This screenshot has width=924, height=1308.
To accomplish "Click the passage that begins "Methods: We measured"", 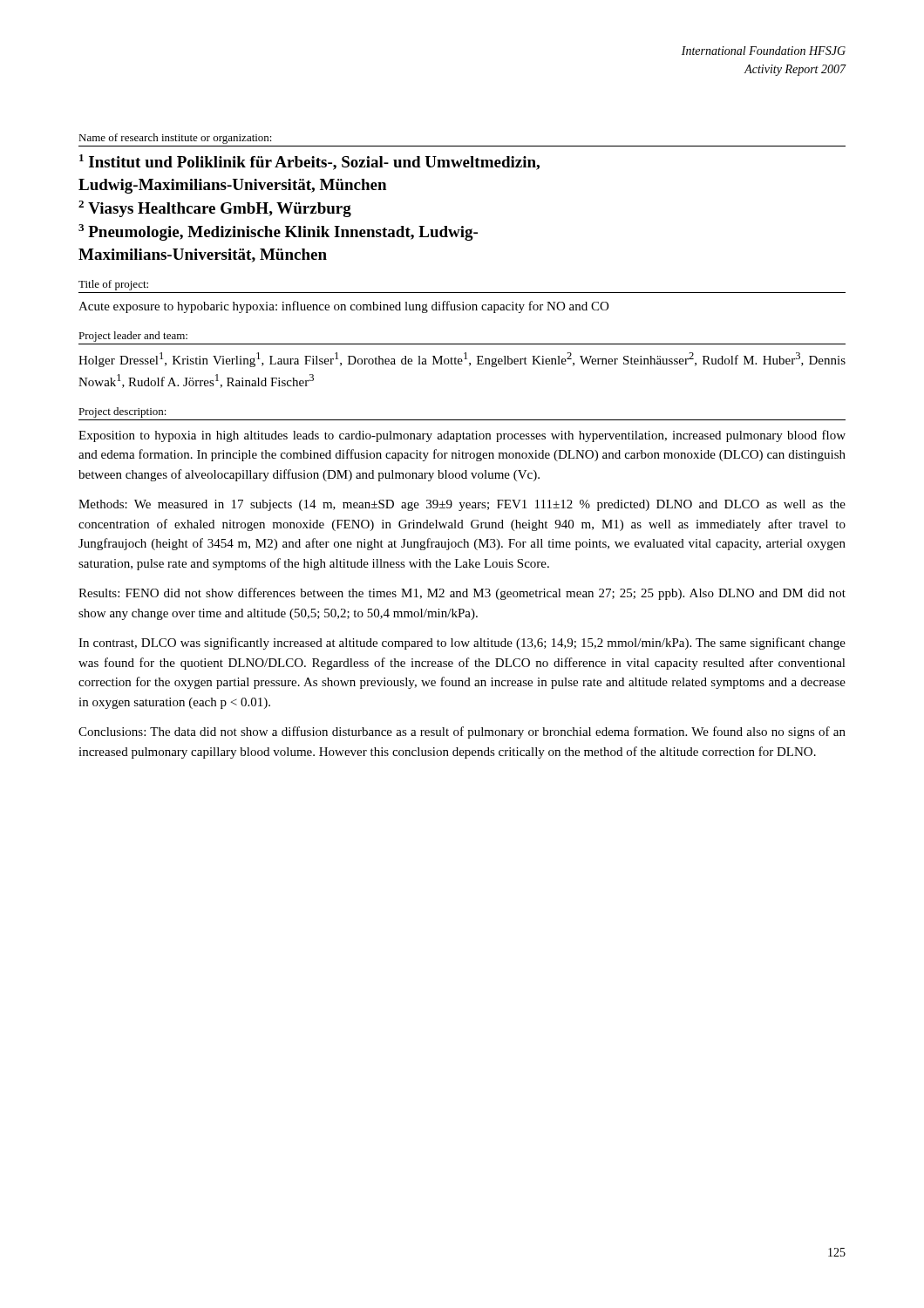I will [462, 534].
